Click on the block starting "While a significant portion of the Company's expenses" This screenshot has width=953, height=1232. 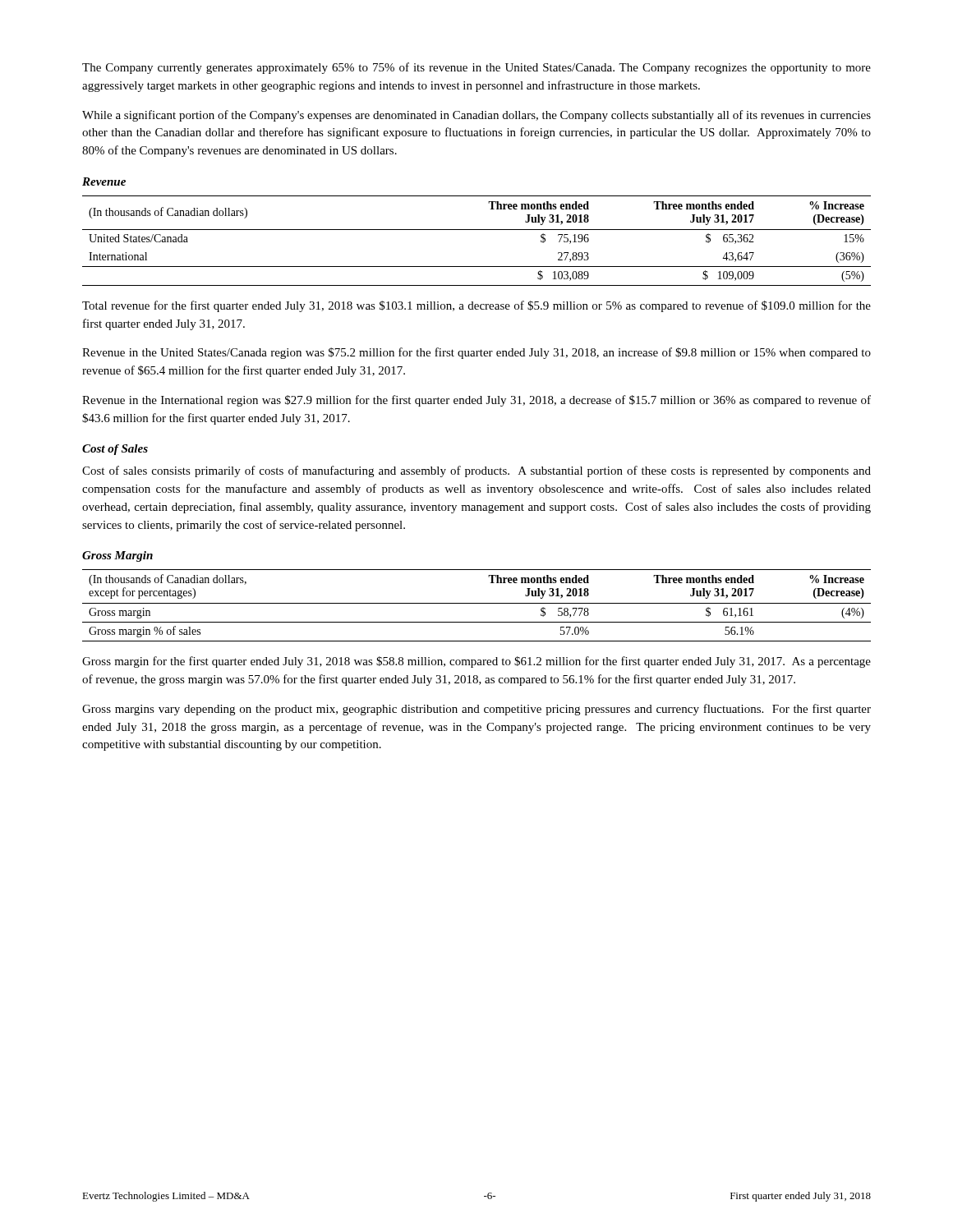pyautogui.click(x=476, y=133)
